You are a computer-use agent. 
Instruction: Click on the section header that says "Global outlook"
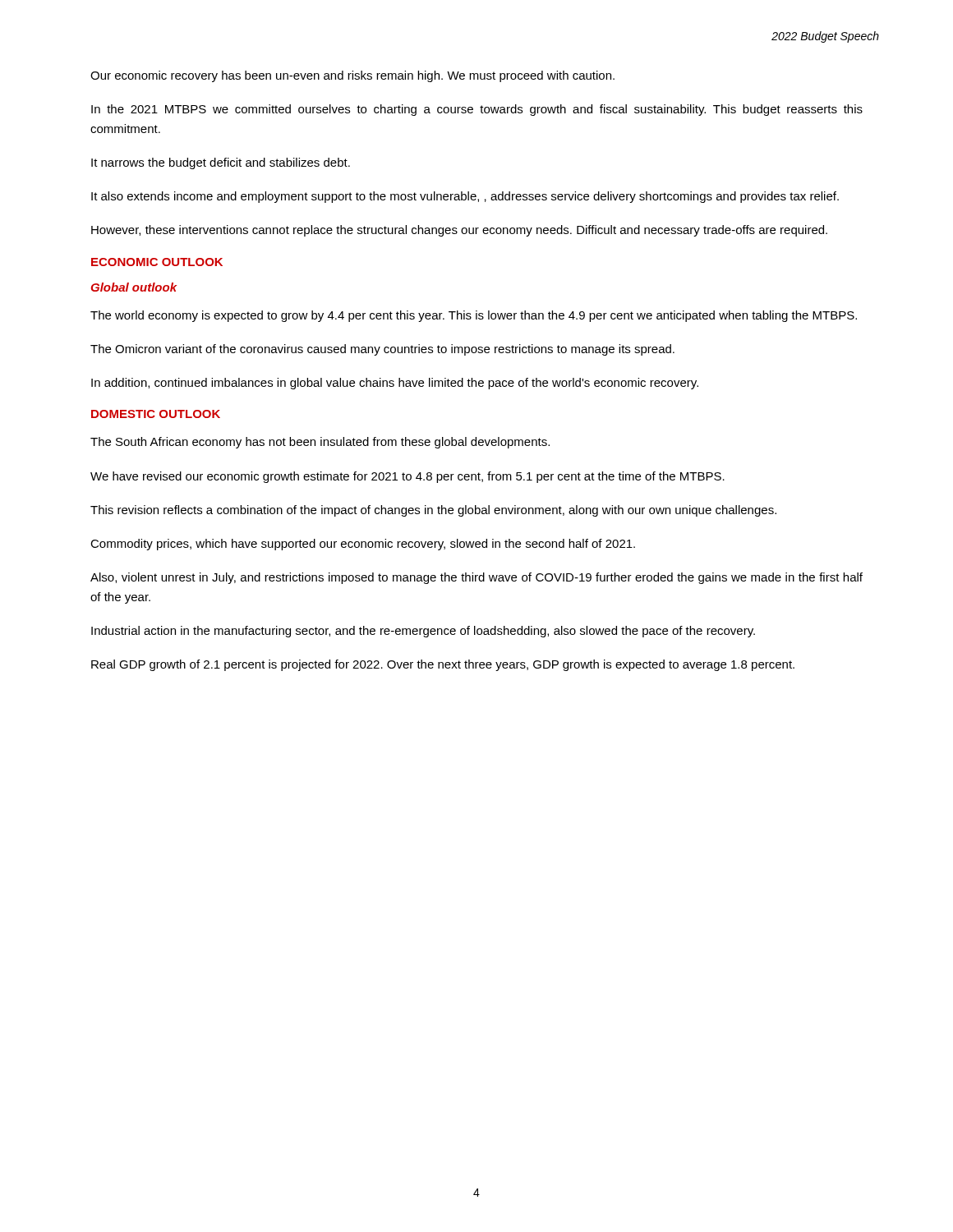tap(133, 287)
